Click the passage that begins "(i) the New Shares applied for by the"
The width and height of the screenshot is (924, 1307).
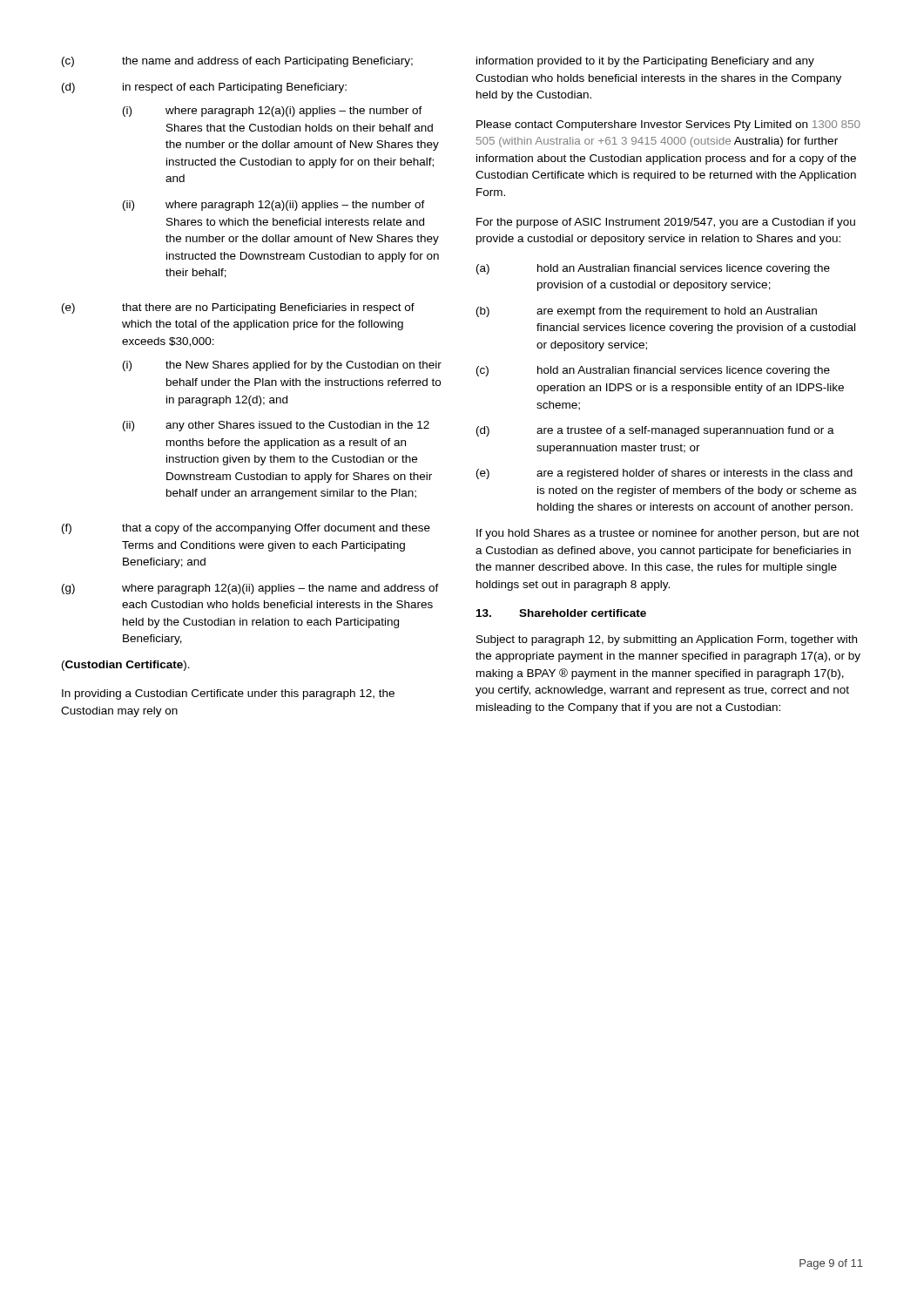click(283, 382)
